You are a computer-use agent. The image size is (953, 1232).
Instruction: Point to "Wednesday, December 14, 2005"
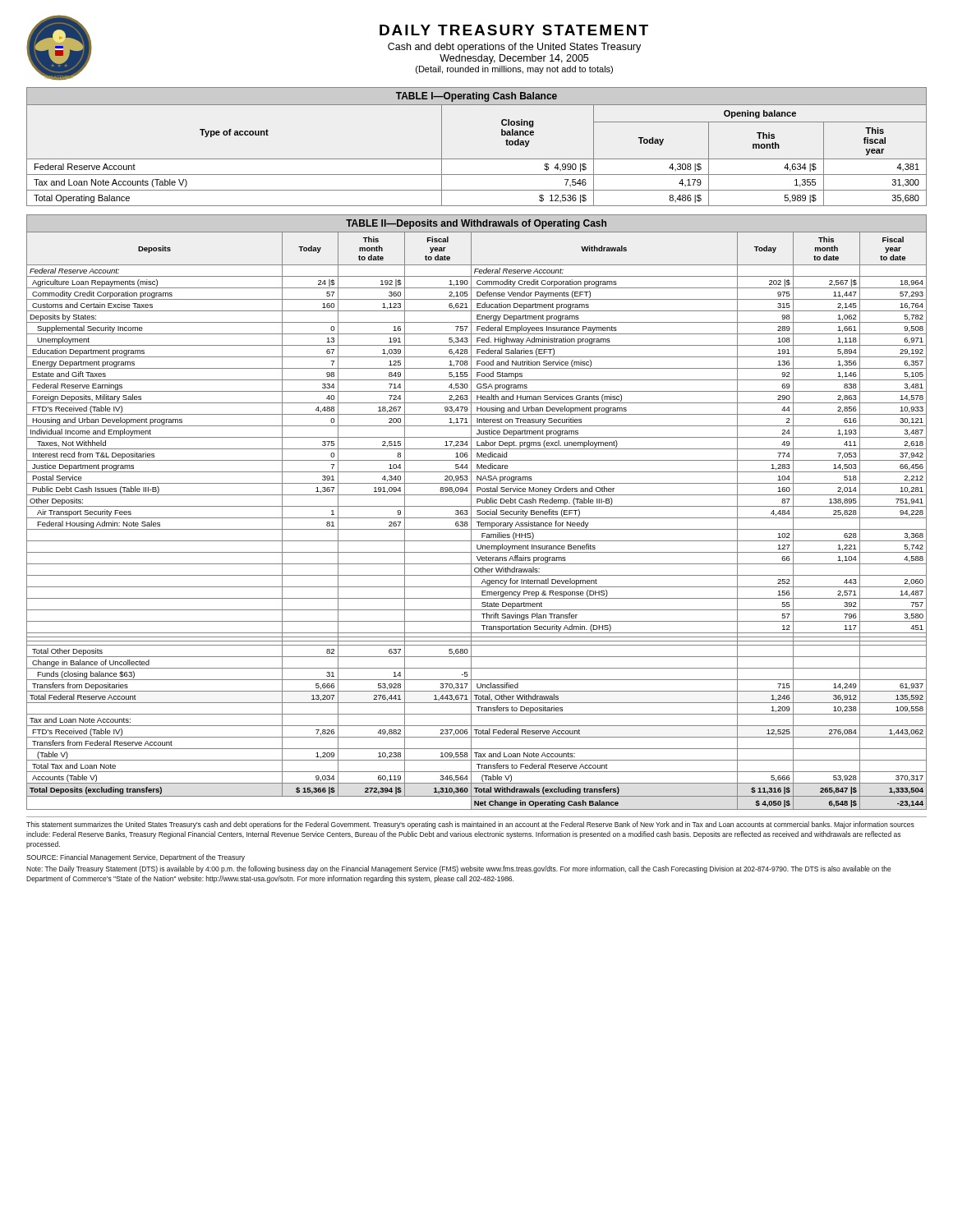click(x=514, y=58)
